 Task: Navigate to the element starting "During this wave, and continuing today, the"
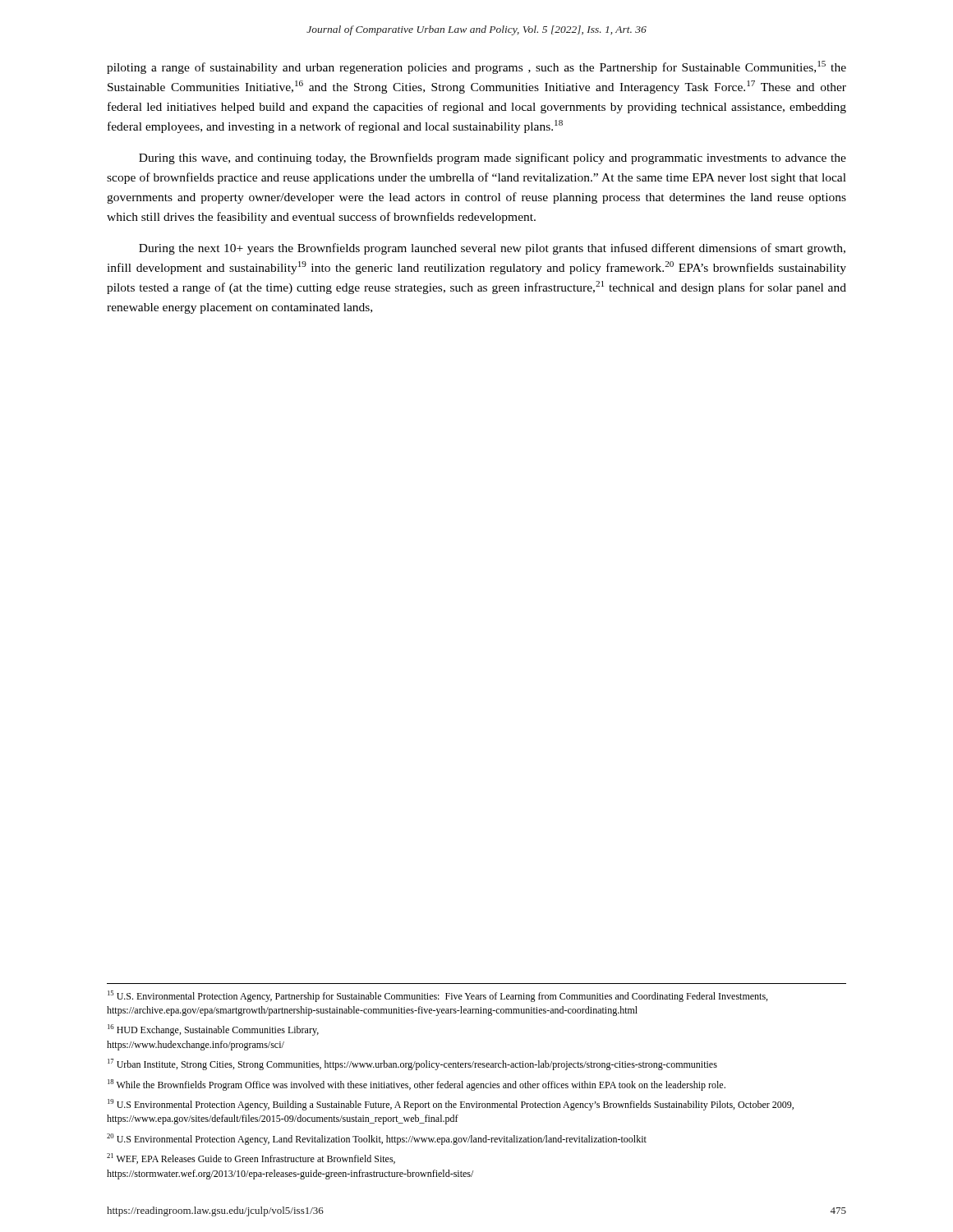pos(476,187)
